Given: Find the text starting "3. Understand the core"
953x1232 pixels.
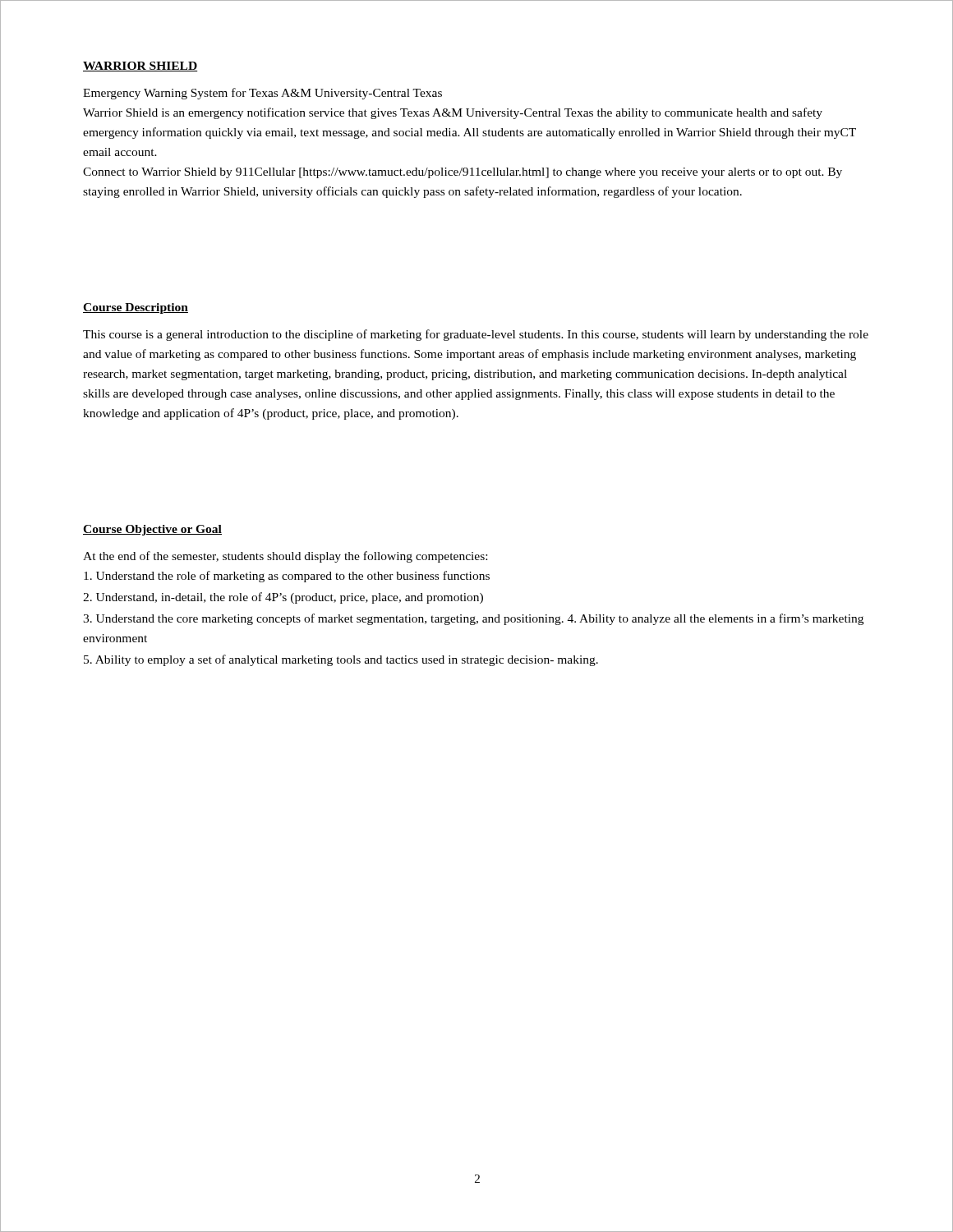Looking at the screenshot, I should [x=473, y=628].
